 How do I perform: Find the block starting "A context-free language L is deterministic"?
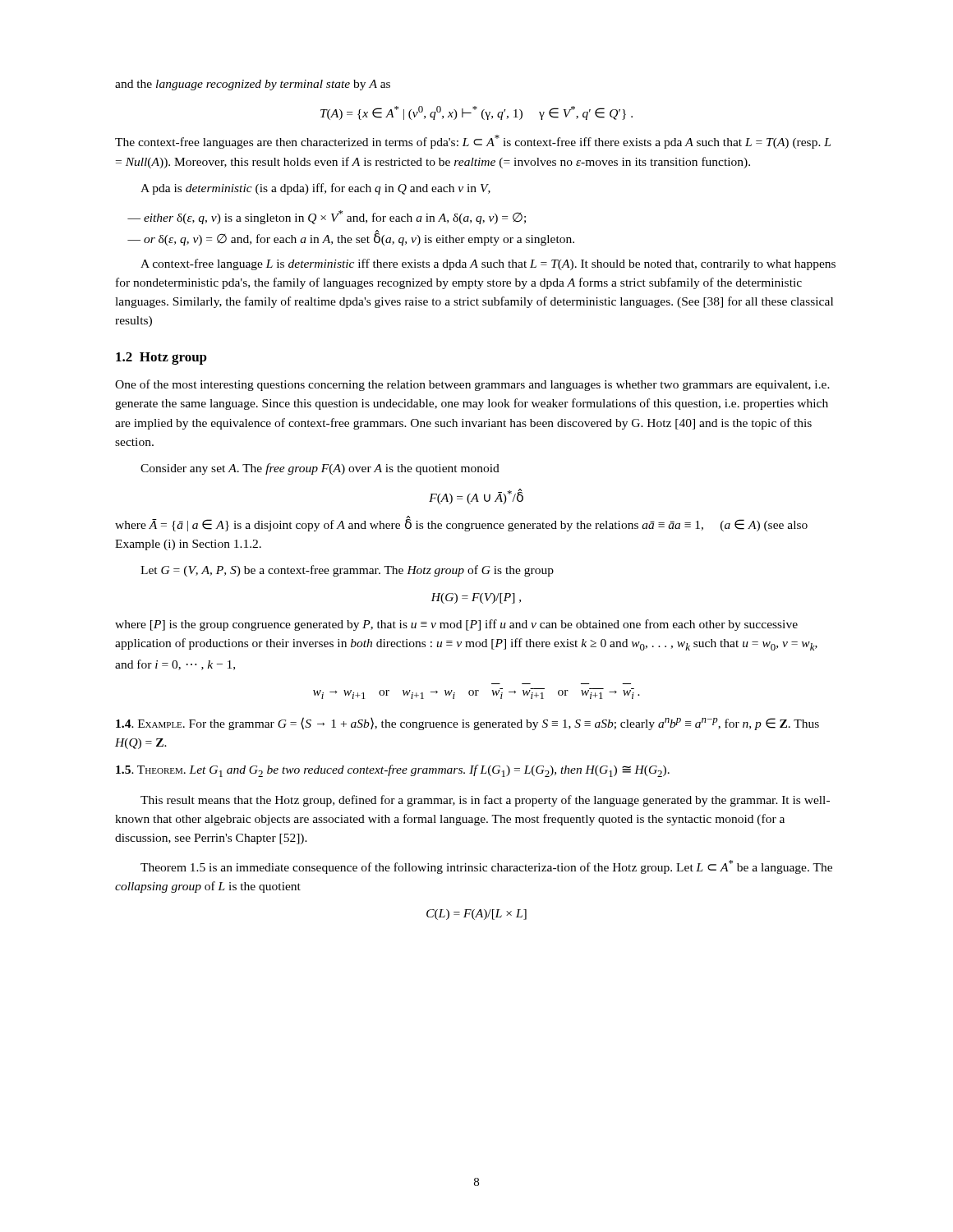(x=476, y=290)
